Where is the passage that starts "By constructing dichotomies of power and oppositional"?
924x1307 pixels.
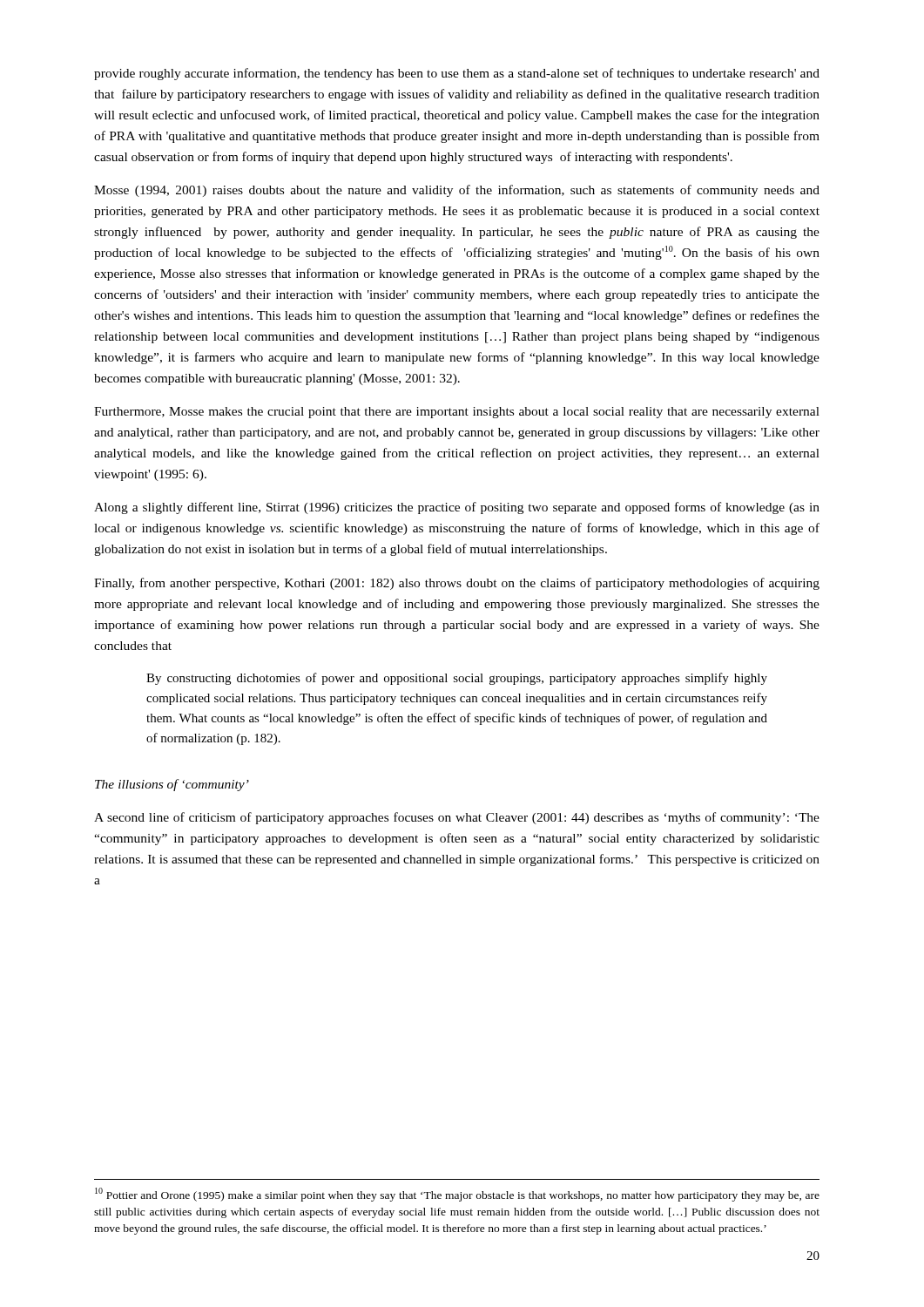[457, 708]
